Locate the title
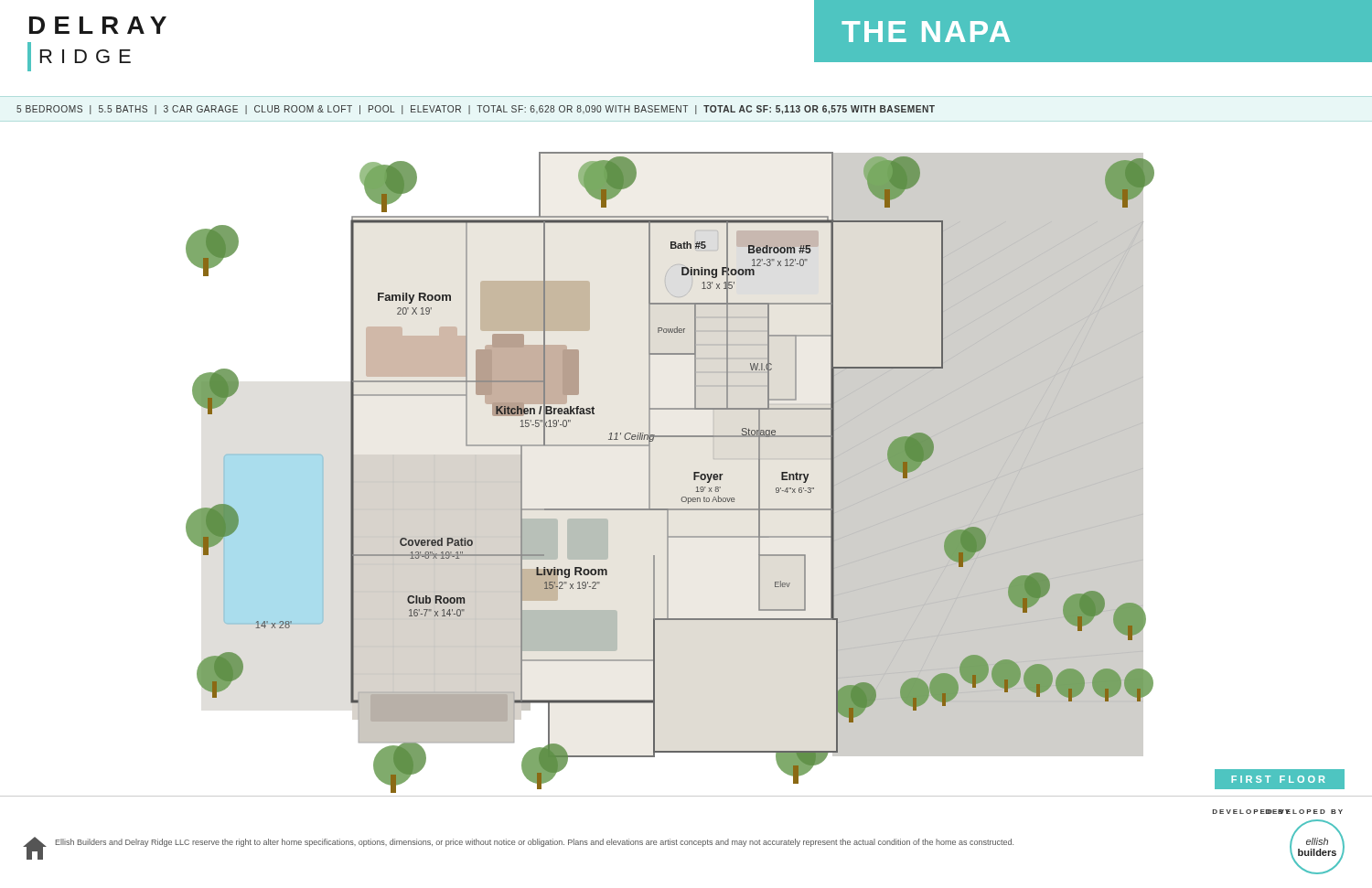This screenshot has height=888, width=1372. (x=101, y=41)
